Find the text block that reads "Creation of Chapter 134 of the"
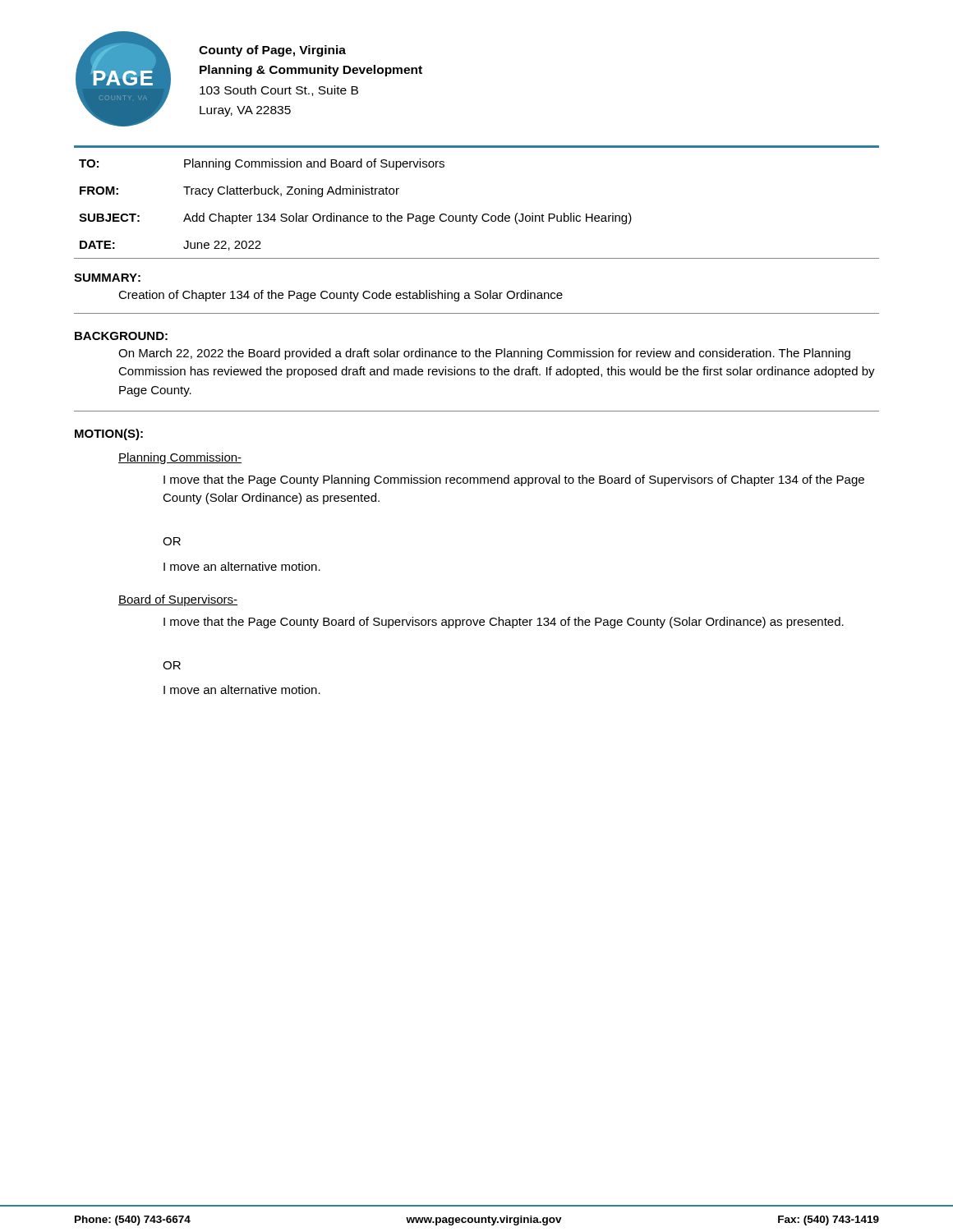This screenshot has height=1232, width=953. [341, 294]
